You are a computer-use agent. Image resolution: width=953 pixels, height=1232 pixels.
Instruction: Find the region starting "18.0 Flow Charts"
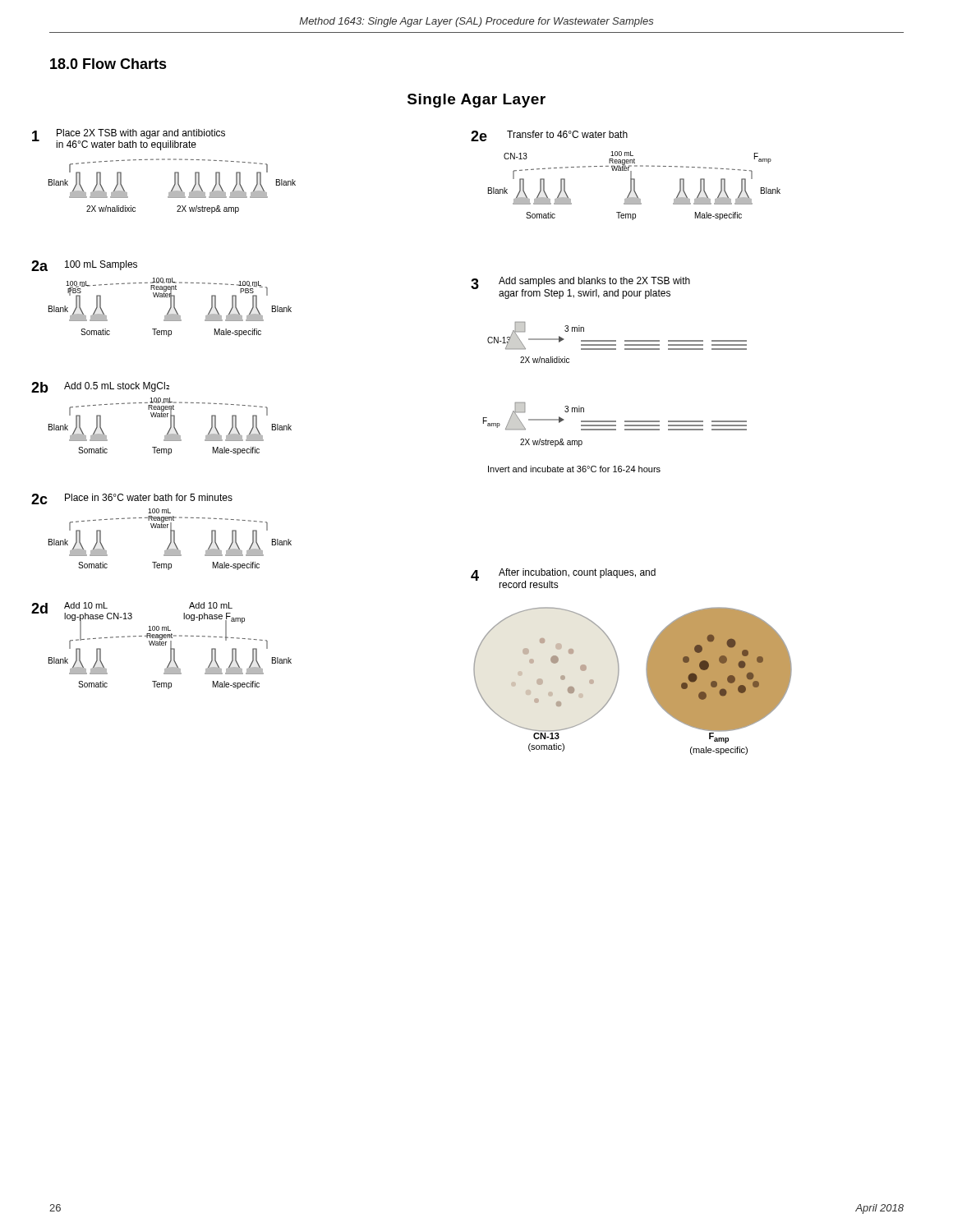pos(108,64)
